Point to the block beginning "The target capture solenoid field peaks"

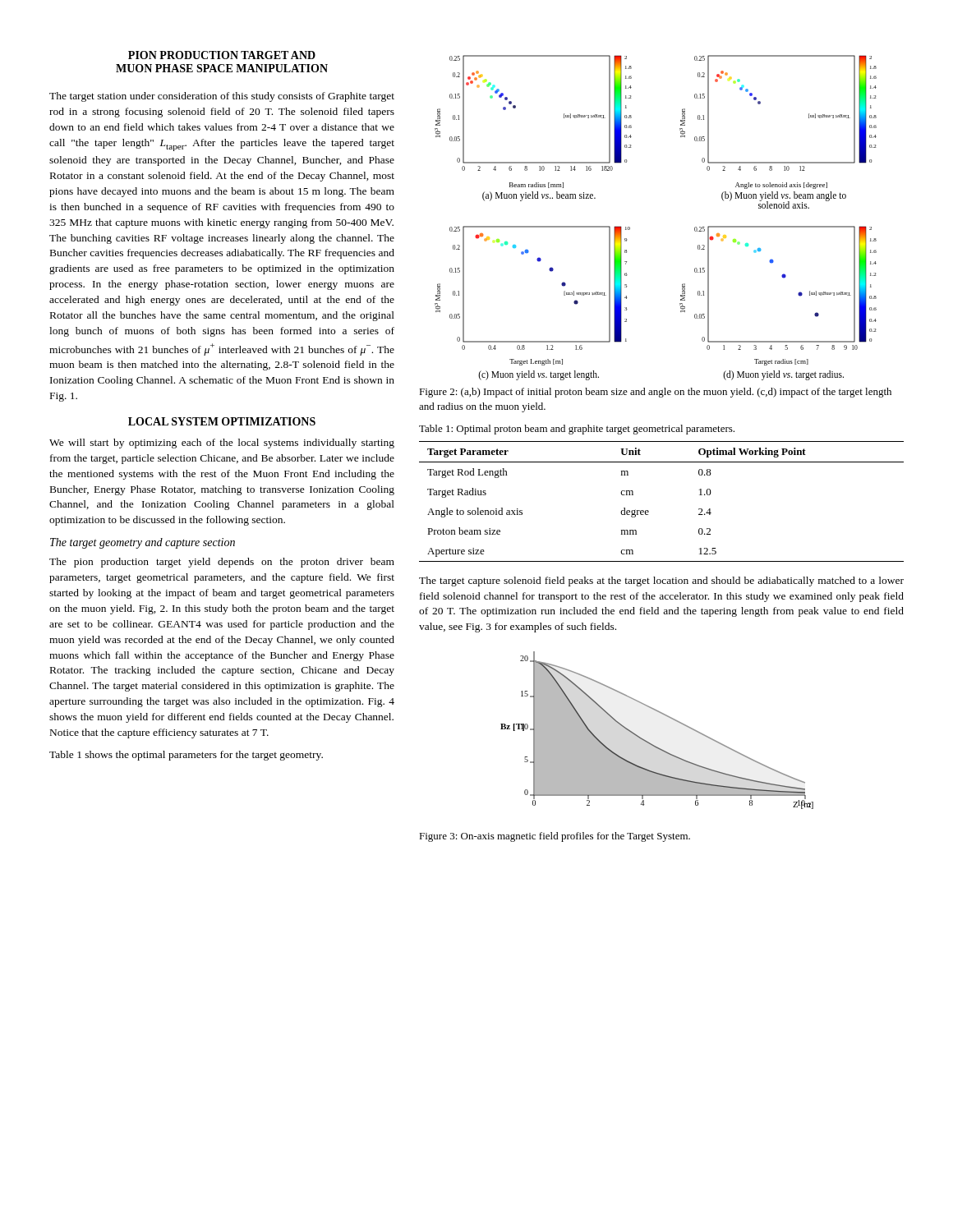tap(661, 604)
